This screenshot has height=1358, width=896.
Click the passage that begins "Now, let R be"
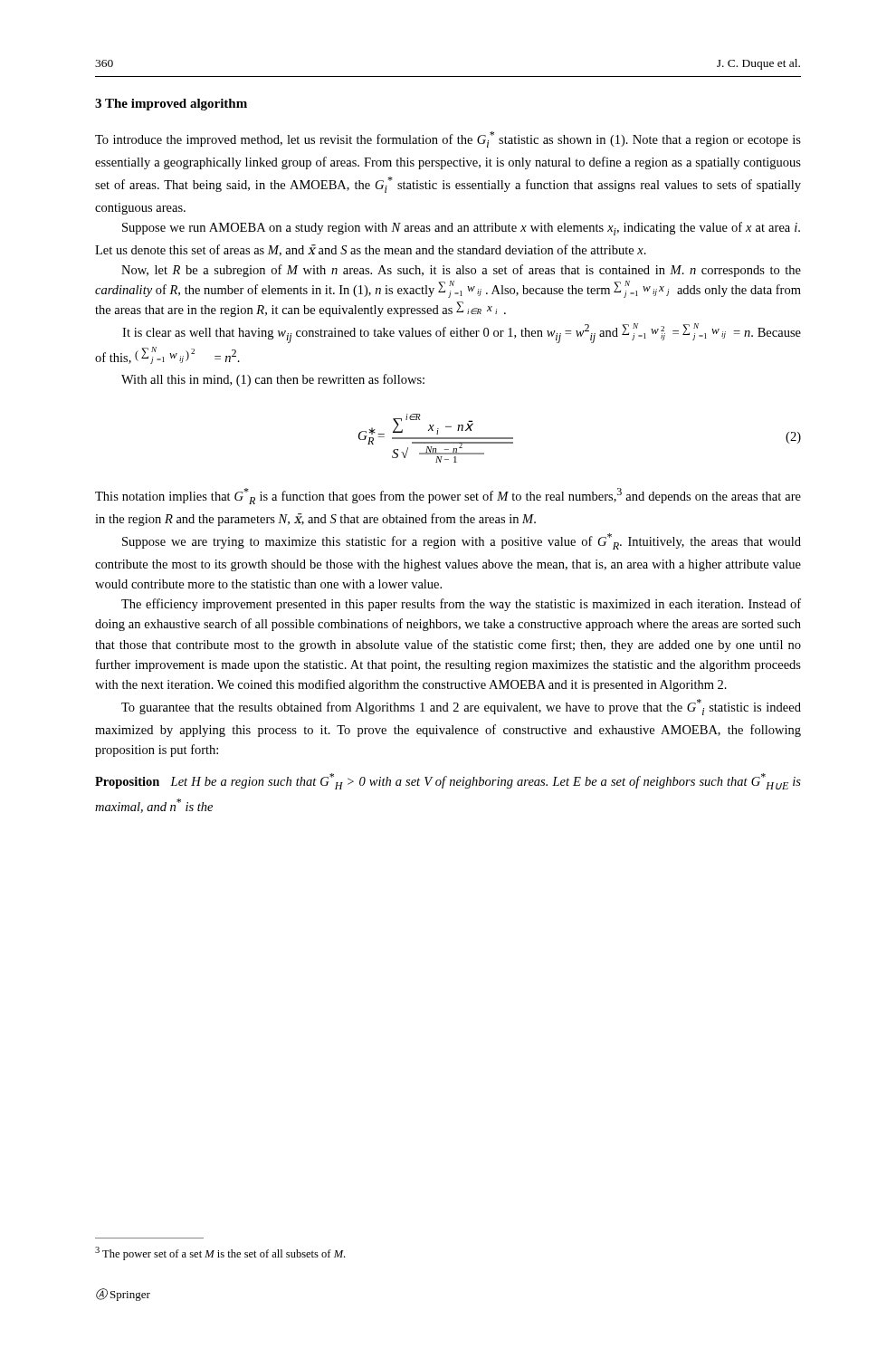(448, 290)
